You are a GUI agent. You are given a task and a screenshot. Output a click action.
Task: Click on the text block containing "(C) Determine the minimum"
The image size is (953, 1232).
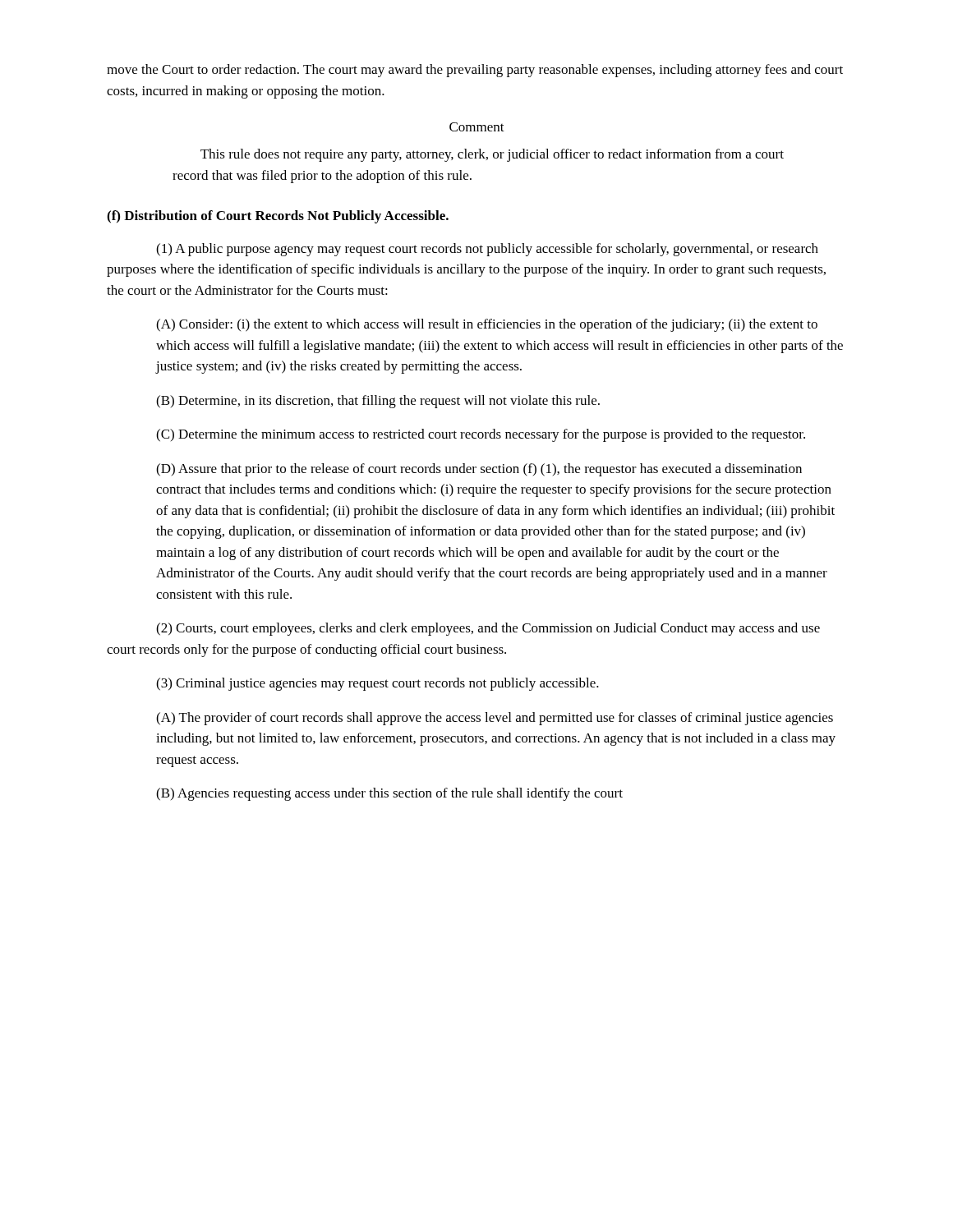(481, 434)
